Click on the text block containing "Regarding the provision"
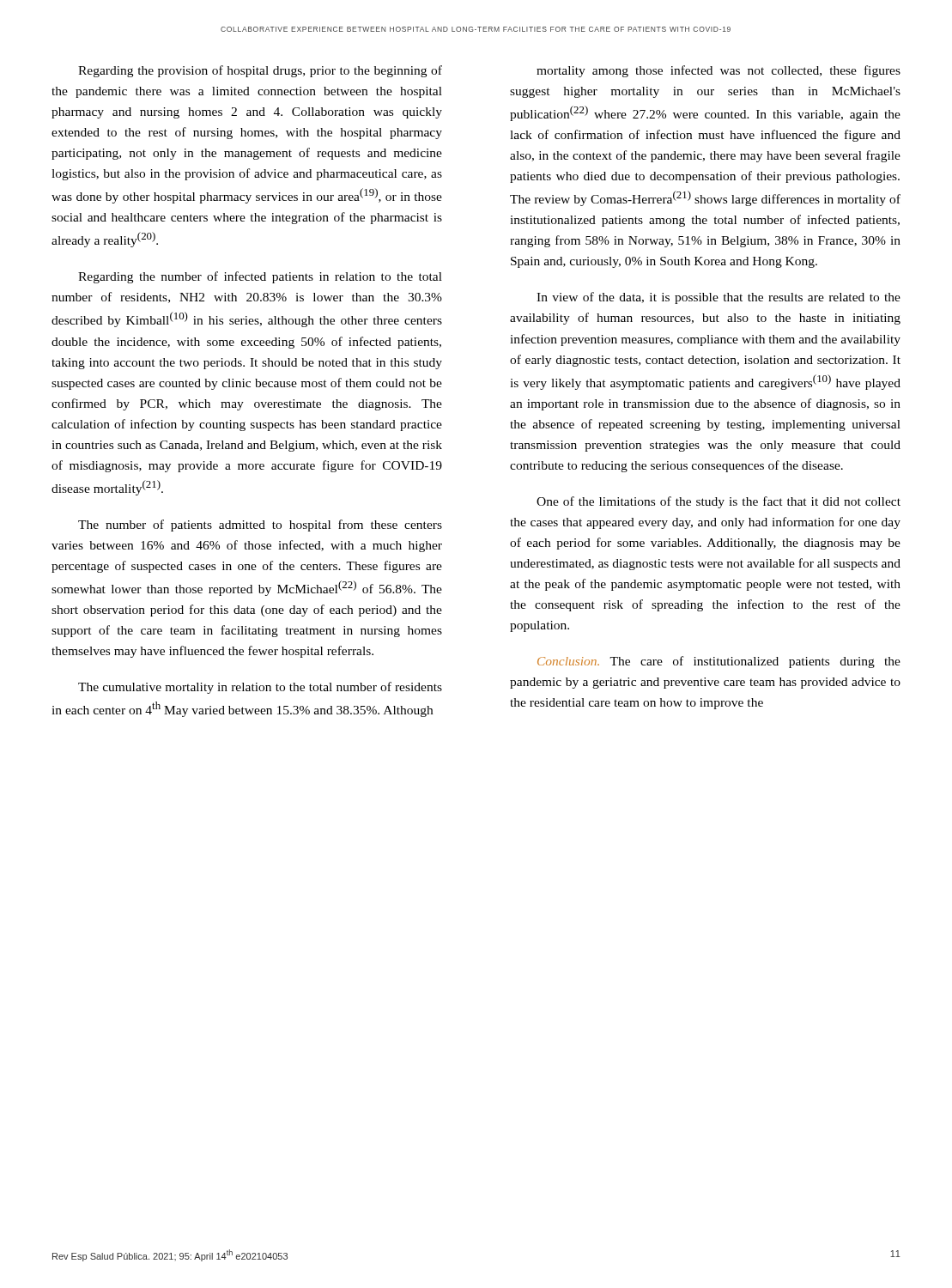This screenshot has width=952, height=1288. coord(247,155)
